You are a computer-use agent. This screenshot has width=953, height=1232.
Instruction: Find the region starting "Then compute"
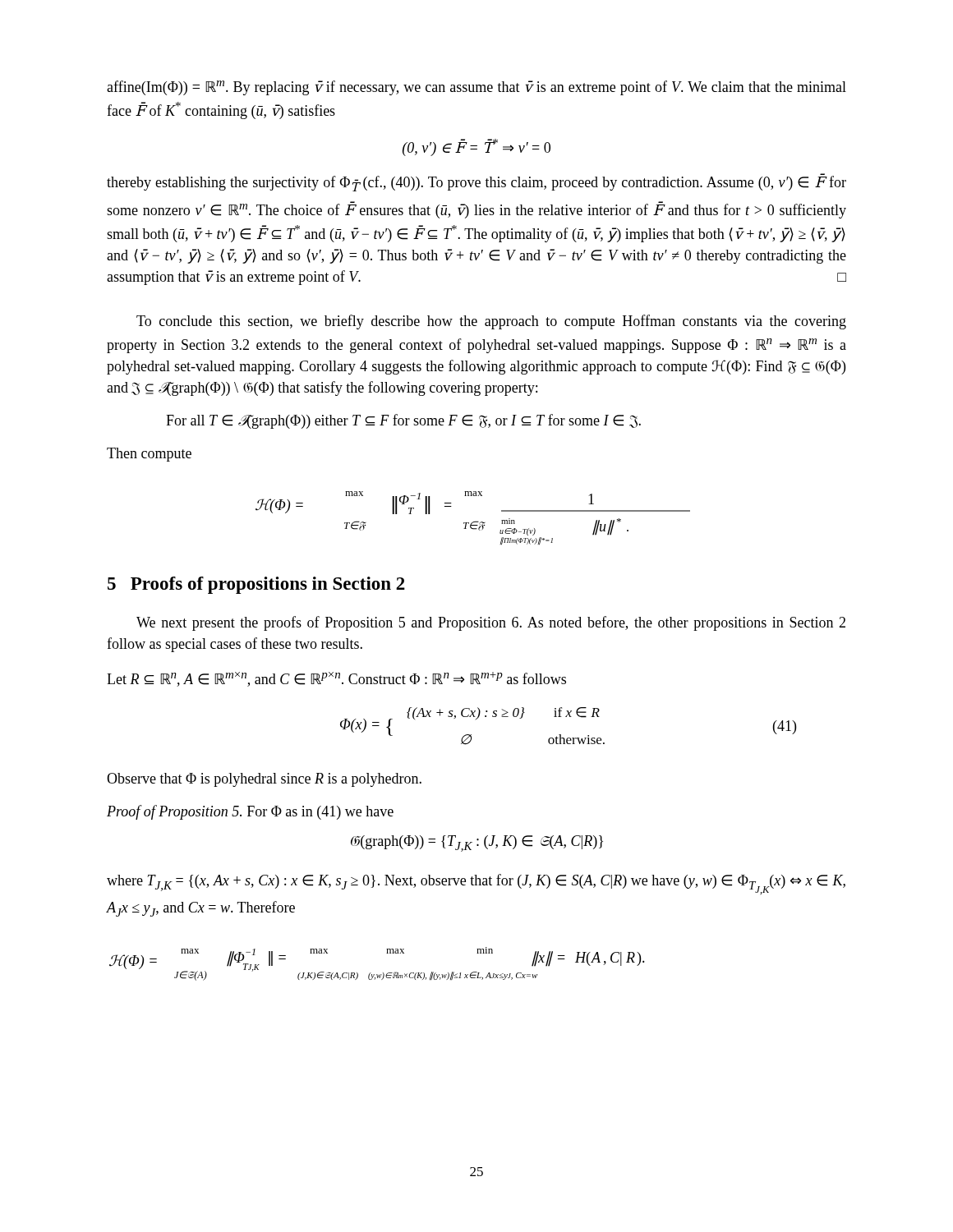coord(149,454)
